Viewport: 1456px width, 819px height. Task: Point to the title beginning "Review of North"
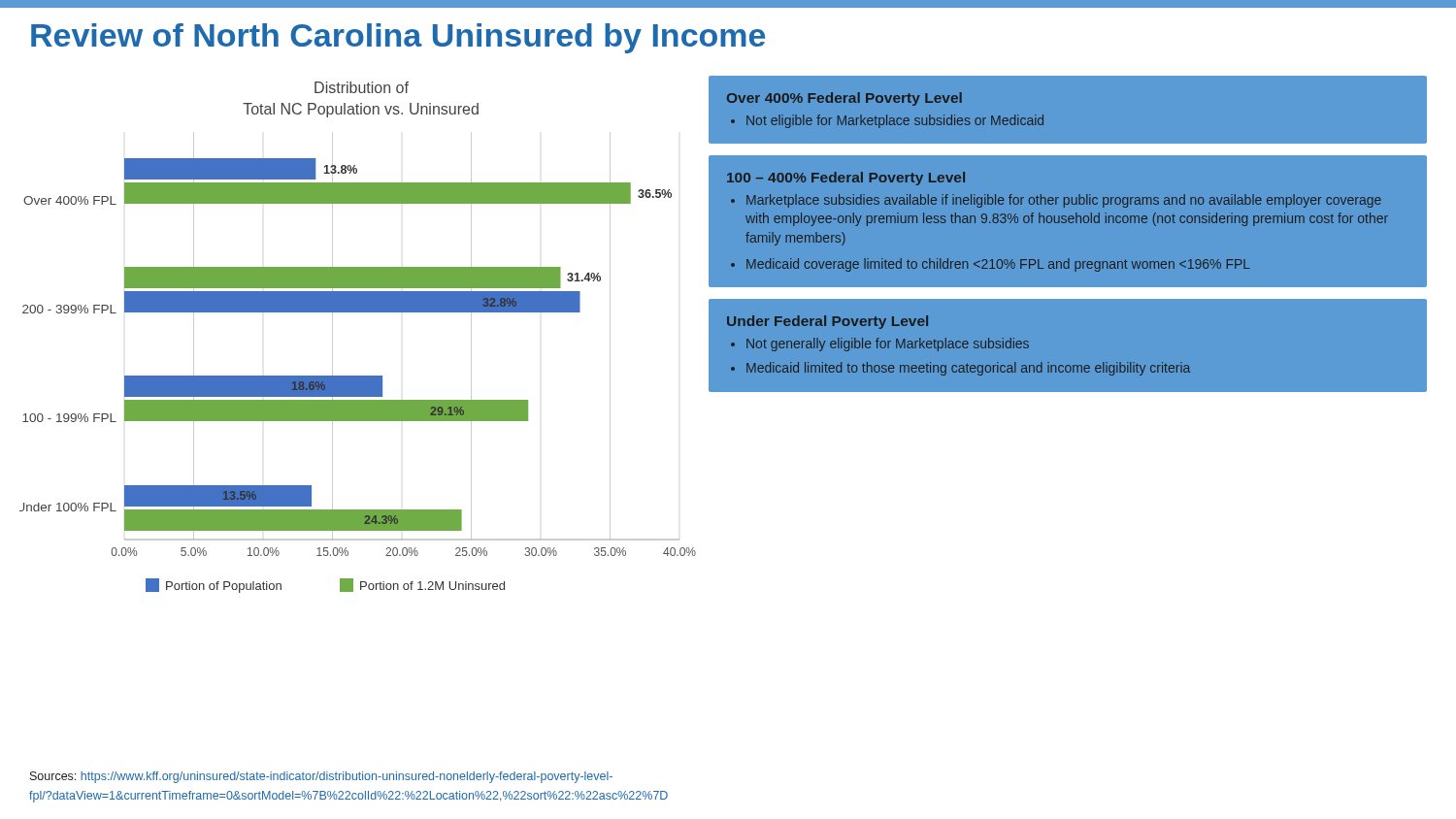(x=466, y=36)
